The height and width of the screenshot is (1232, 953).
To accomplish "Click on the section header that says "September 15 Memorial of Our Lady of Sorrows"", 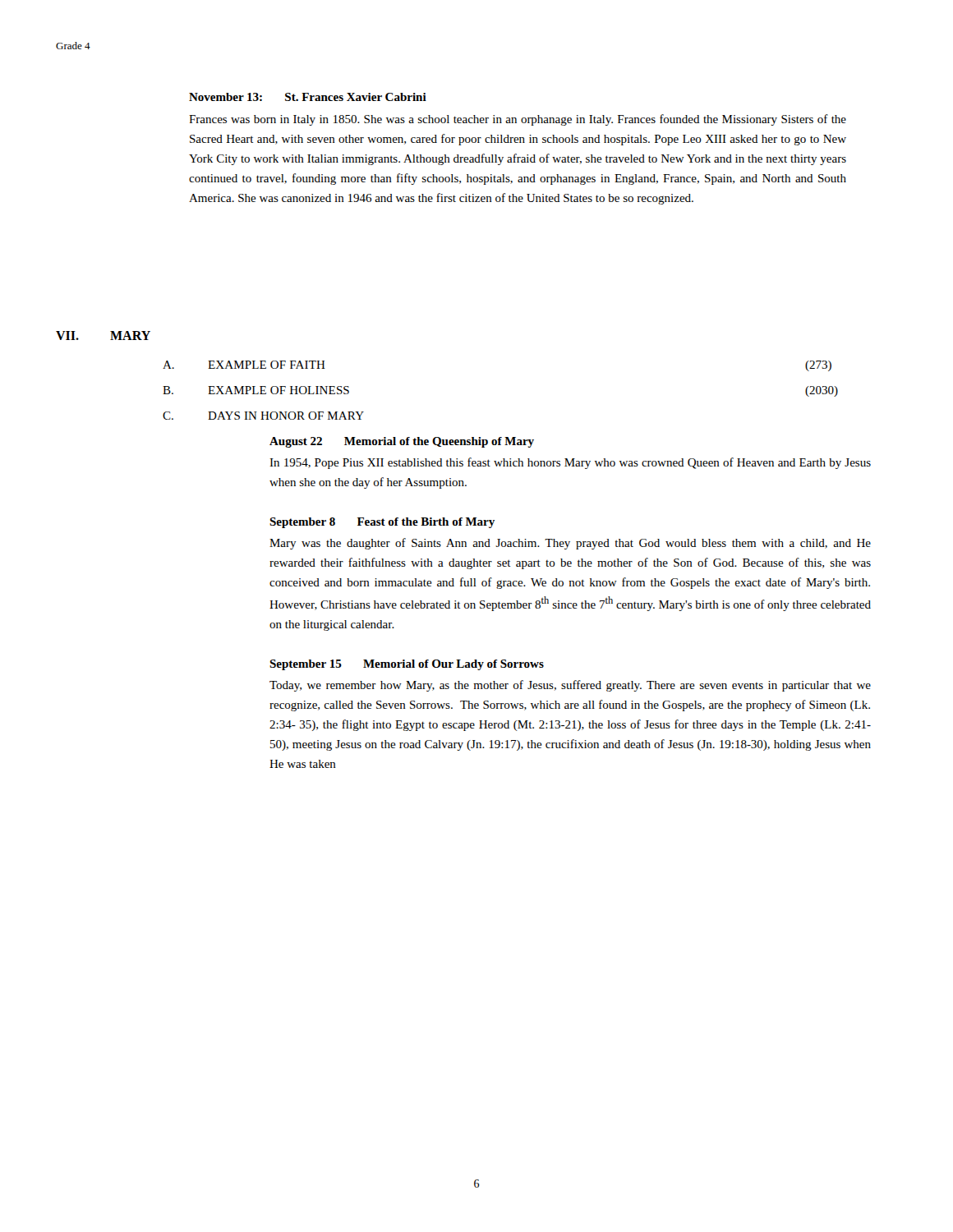I will point(407,664).
